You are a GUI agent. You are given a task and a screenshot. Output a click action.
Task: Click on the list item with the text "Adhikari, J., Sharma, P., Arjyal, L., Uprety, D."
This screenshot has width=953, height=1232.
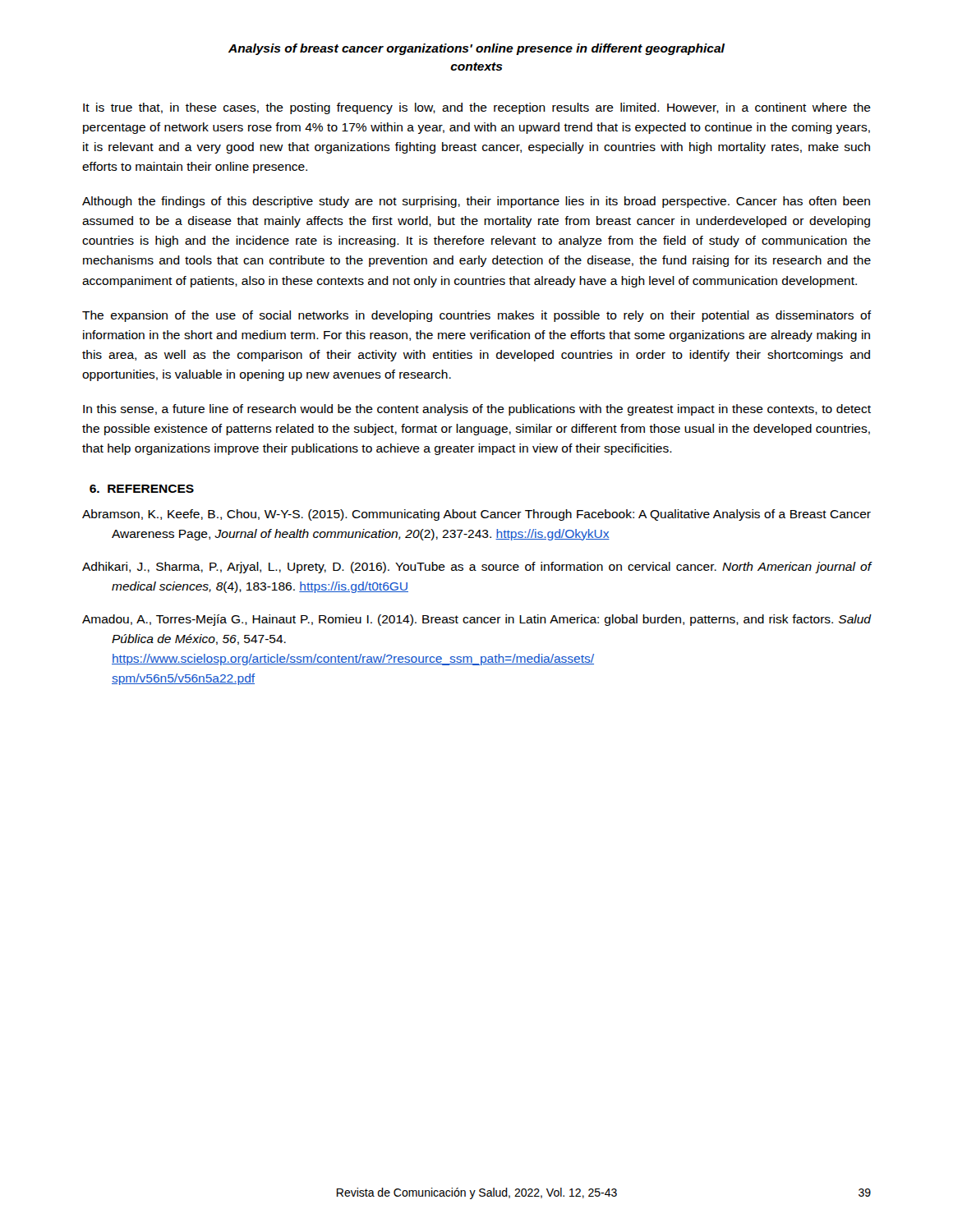point(476,576)
